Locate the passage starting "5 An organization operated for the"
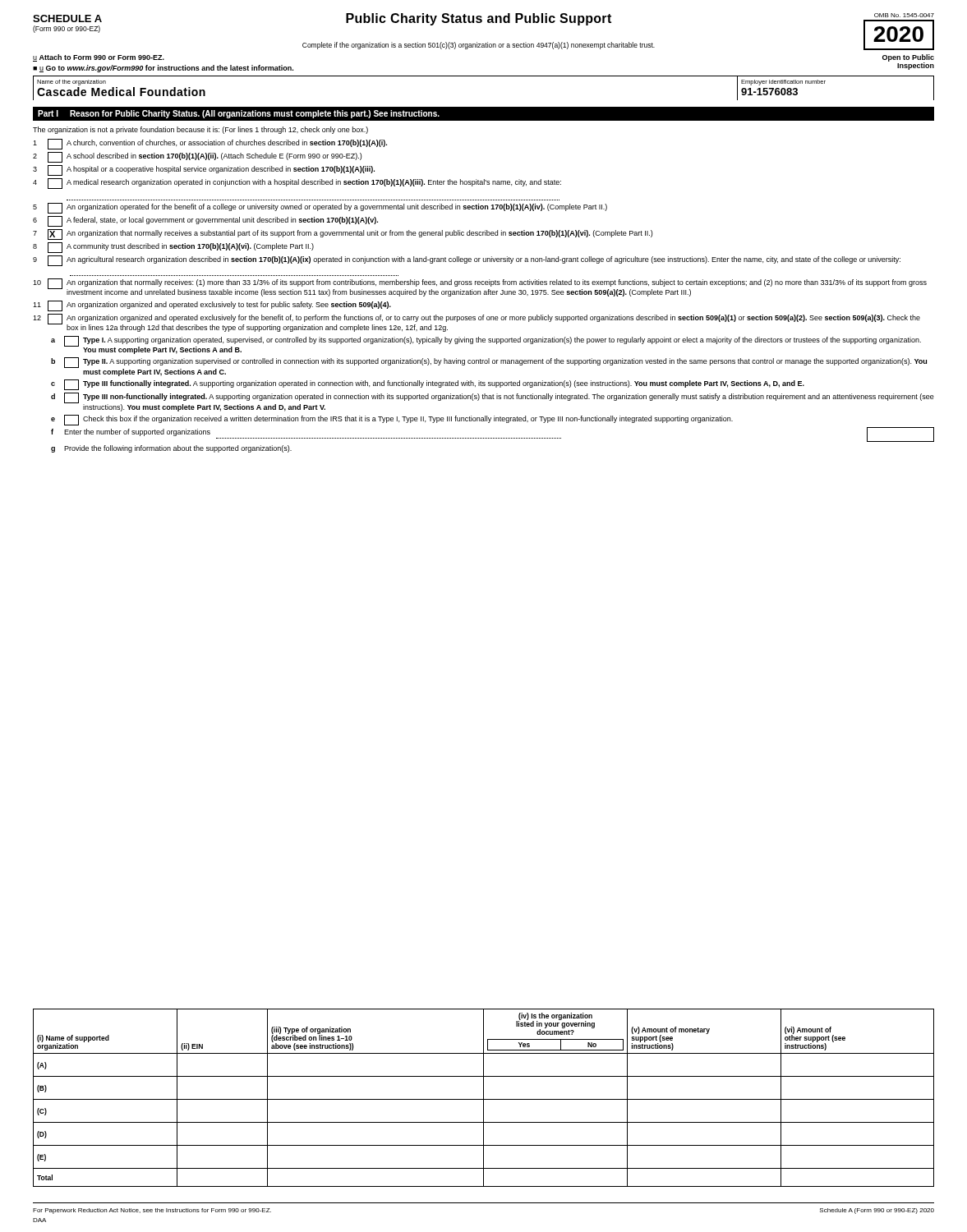This screenshot has height=1232, width=967. pyautogui.click(x=320, y=208)
